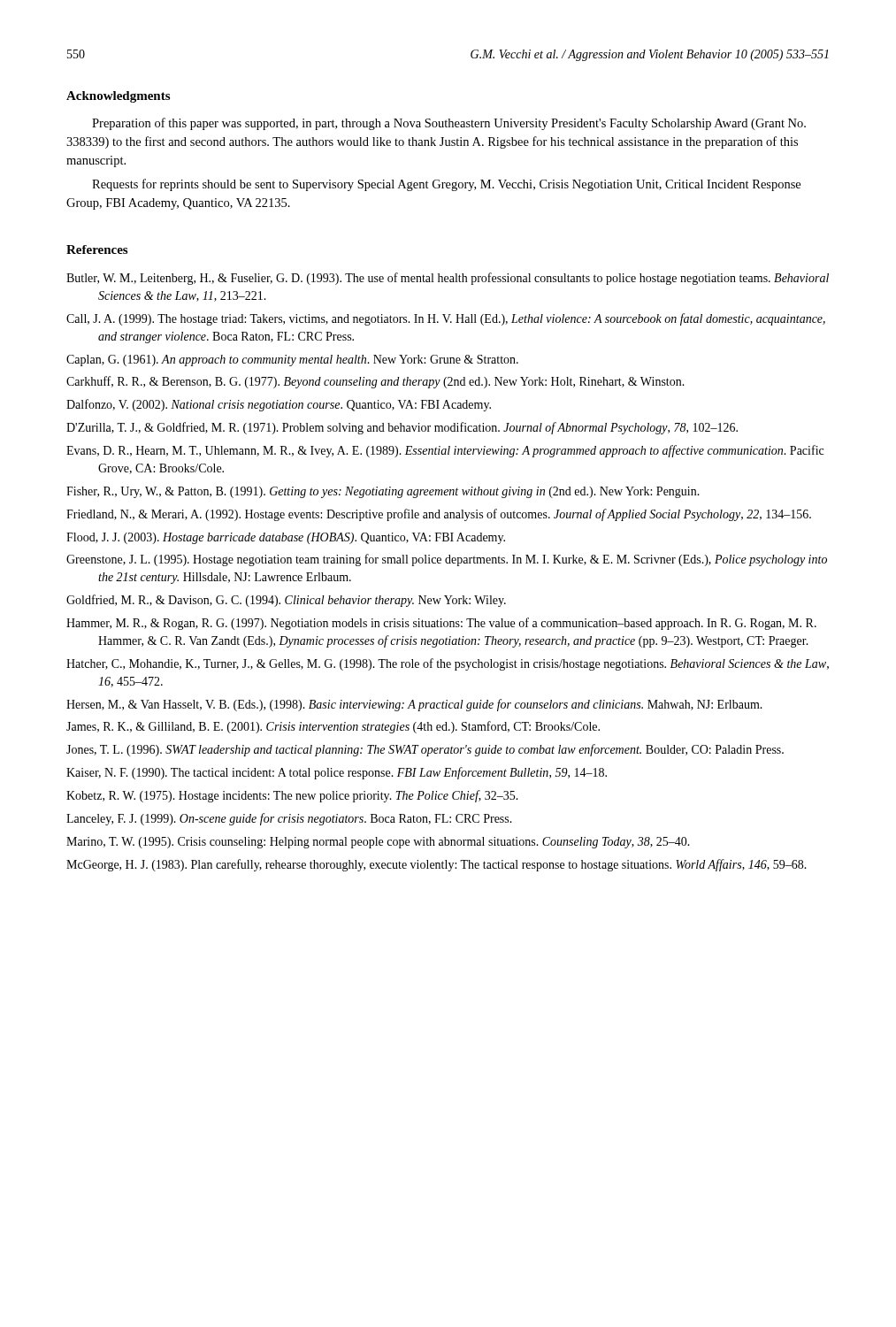Select the list item with the text "Flood, J. J. (2003). Hostage barricade"
Viewport: 896px width, 1327px height.
pyautogui.click(x=286, y=537)
